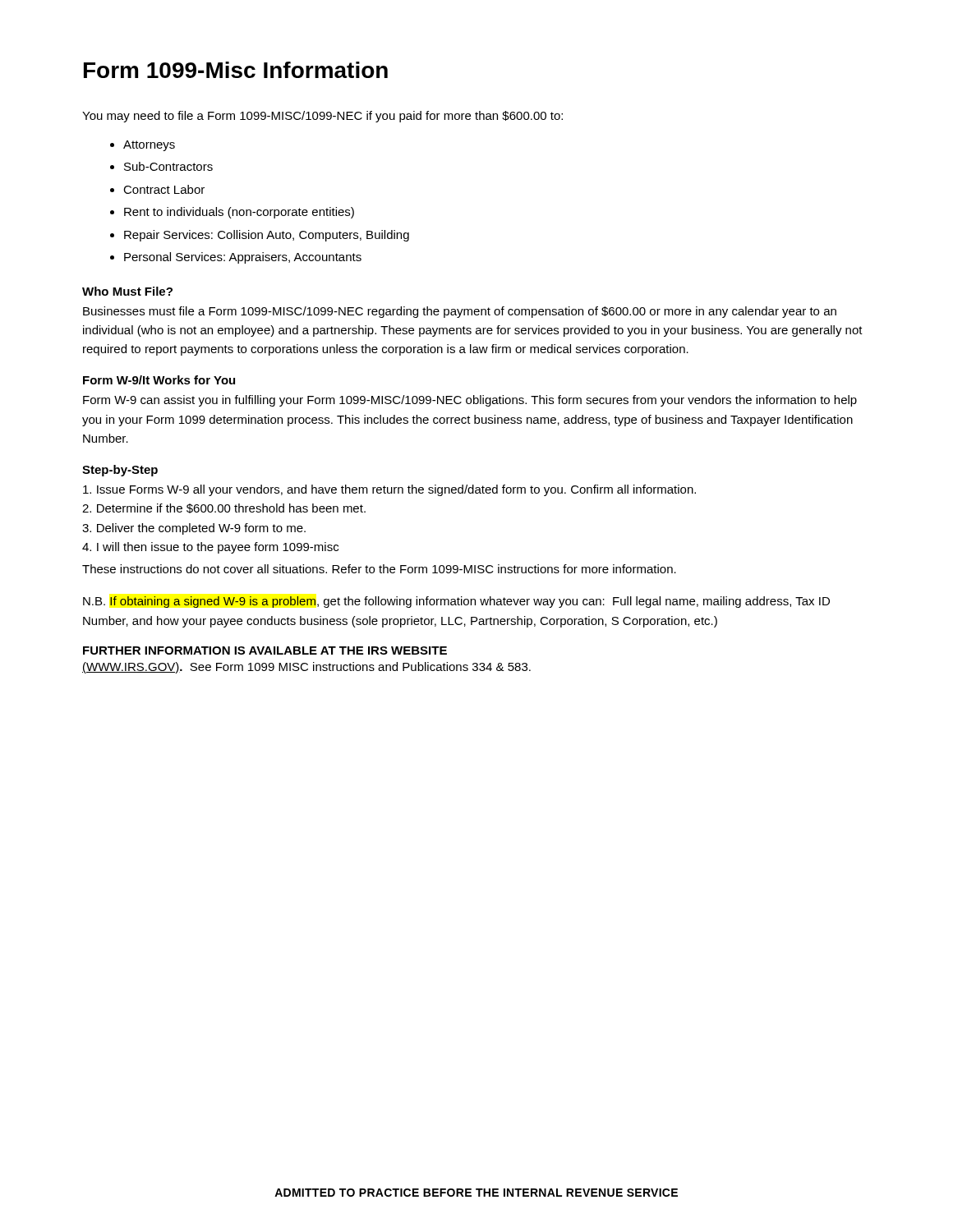Select the text starting "Form W-9 can assist you"
Viewport: 953px width, 1232px height.
[470, 419]
